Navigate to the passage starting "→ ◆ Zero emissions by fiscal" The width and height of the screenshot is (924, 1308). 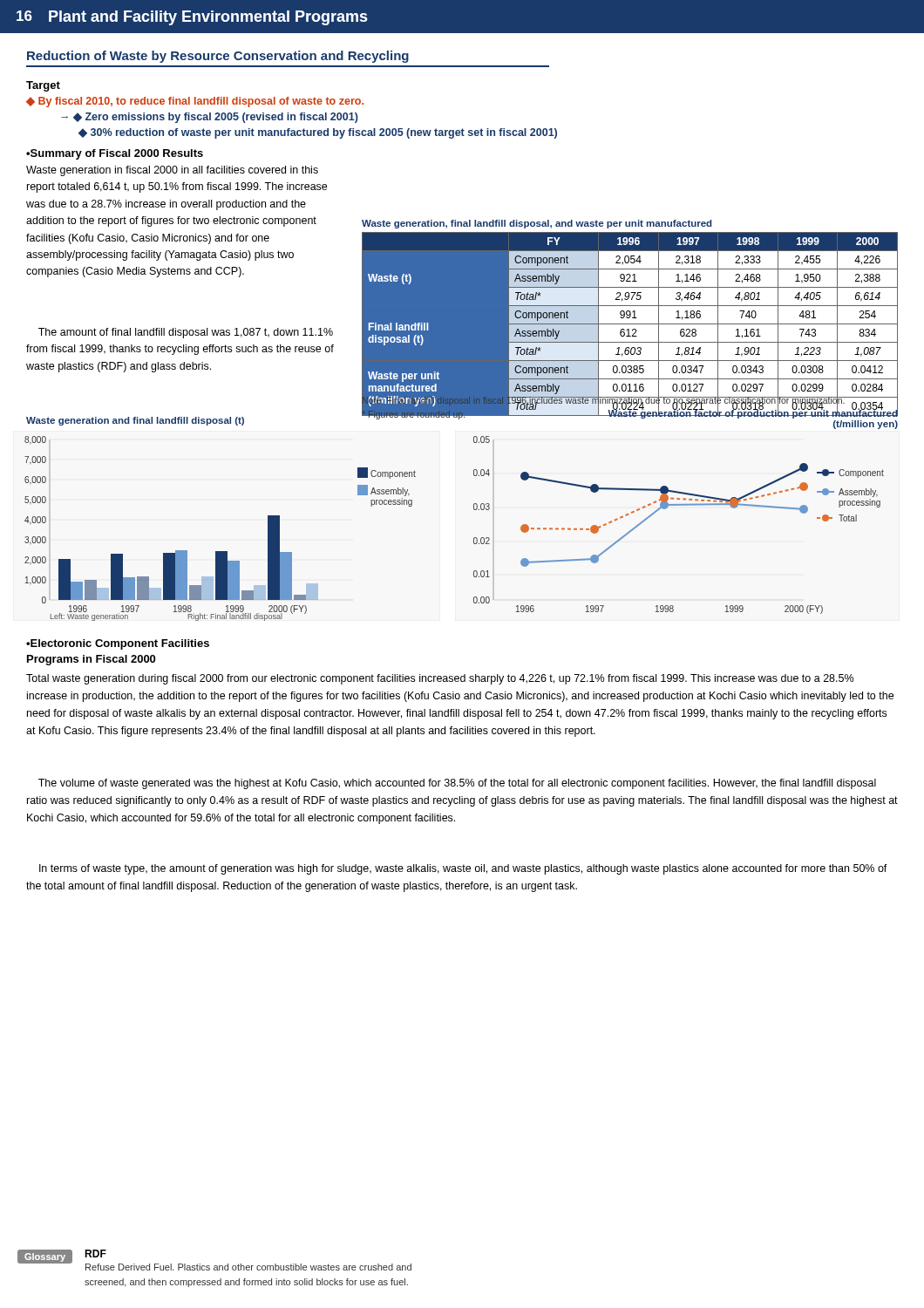click(209, 117)
